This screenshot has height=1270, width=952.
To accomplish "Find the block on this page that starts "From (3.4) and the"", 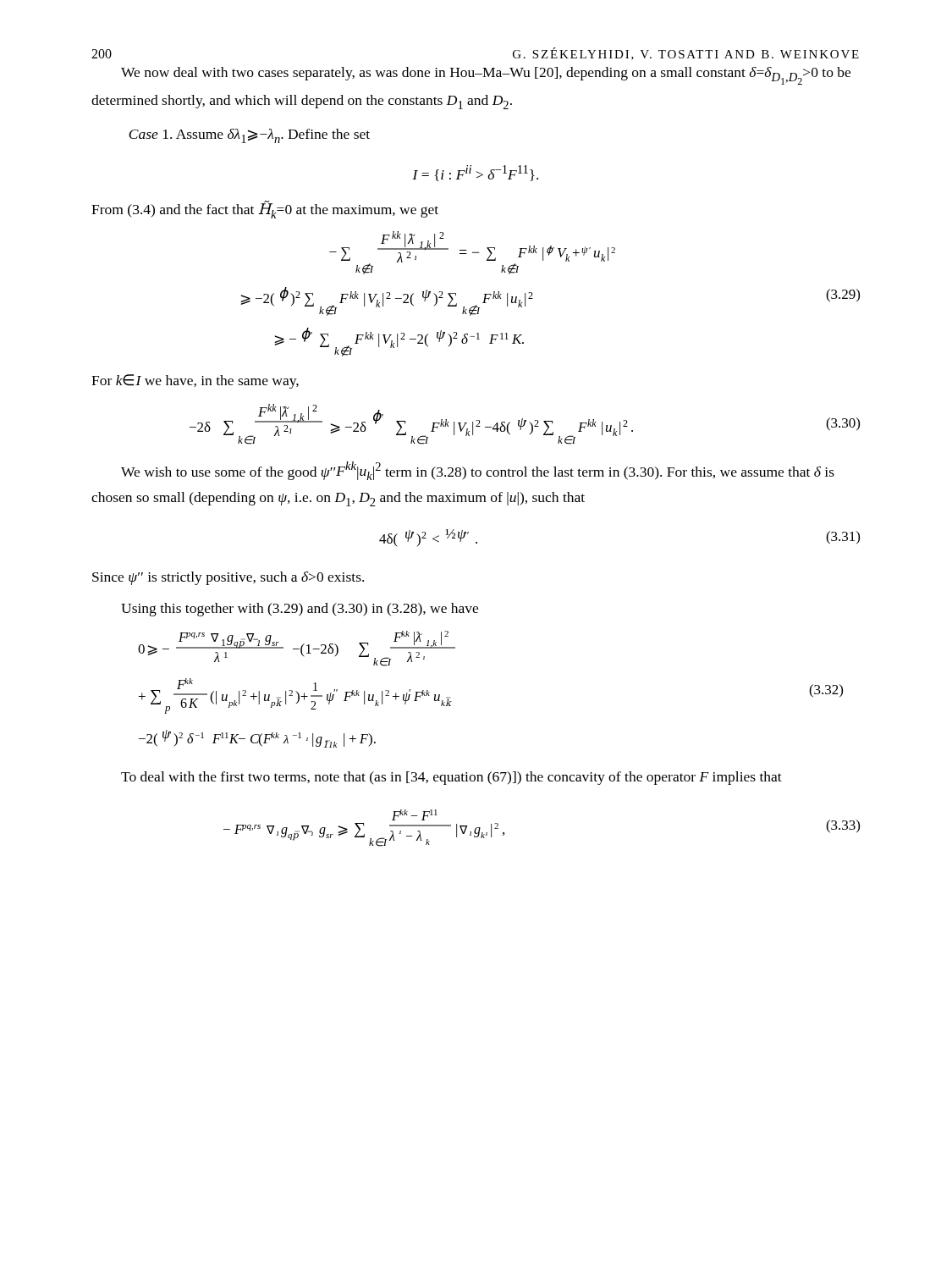I will point(265,211).
